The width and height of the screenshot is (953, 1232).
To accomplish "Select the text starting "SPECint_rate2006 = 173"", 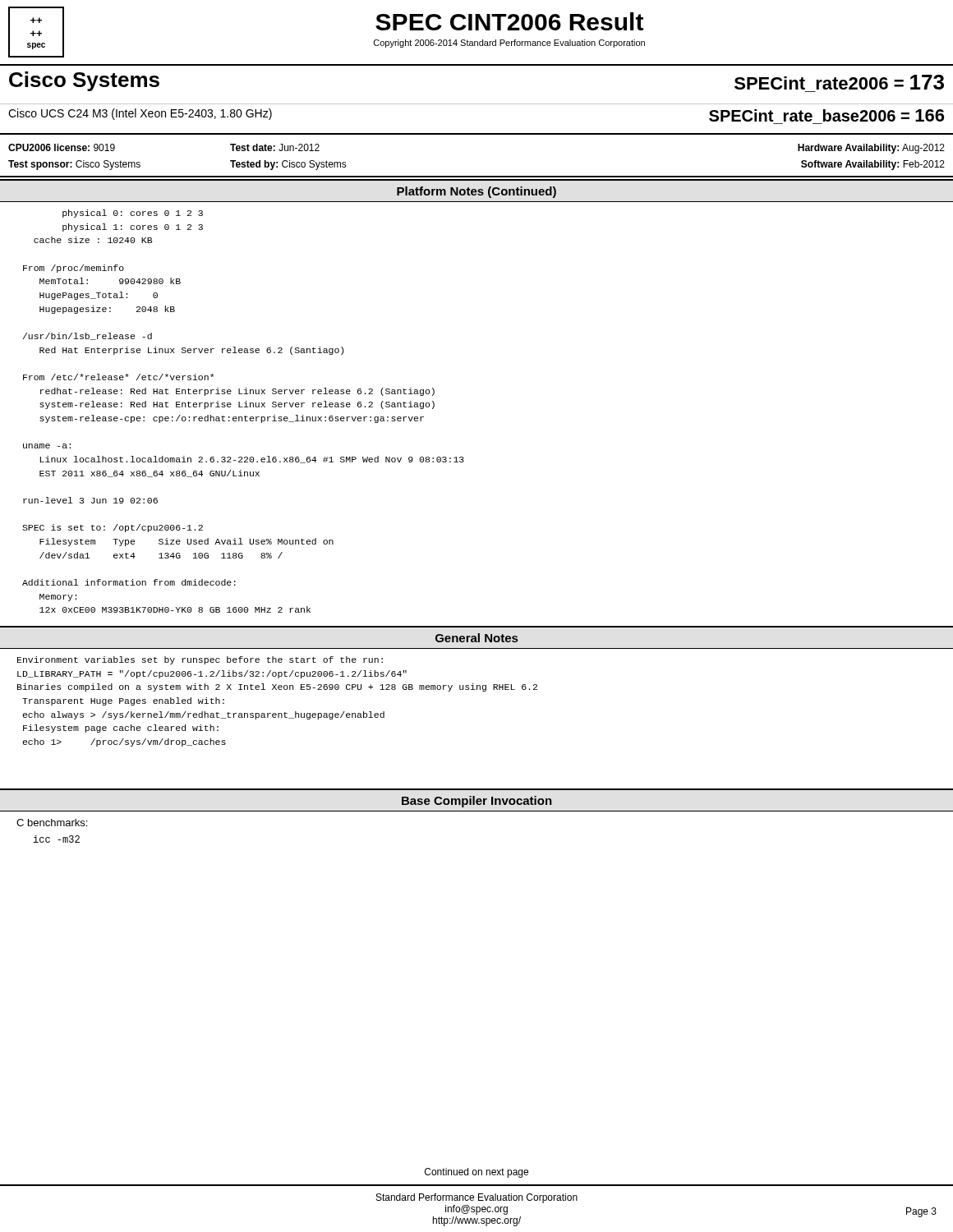I will pyautogui.click(x=839, y=82).
